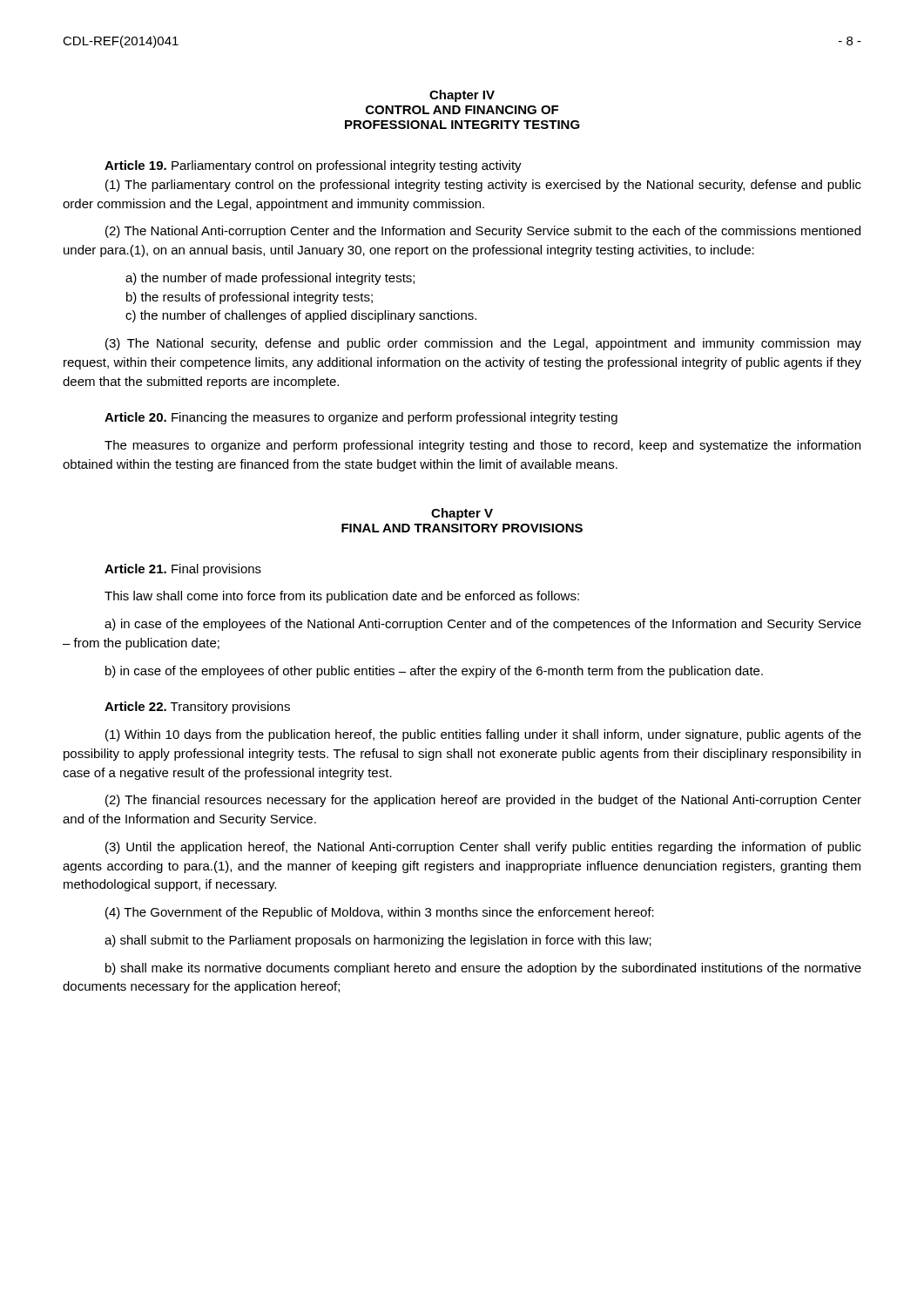This screenshot has height=1307, width=924.
Task: Select the text block containing "Article 20. Financing the measures to organize and"
Action: [x=361, y=417]
